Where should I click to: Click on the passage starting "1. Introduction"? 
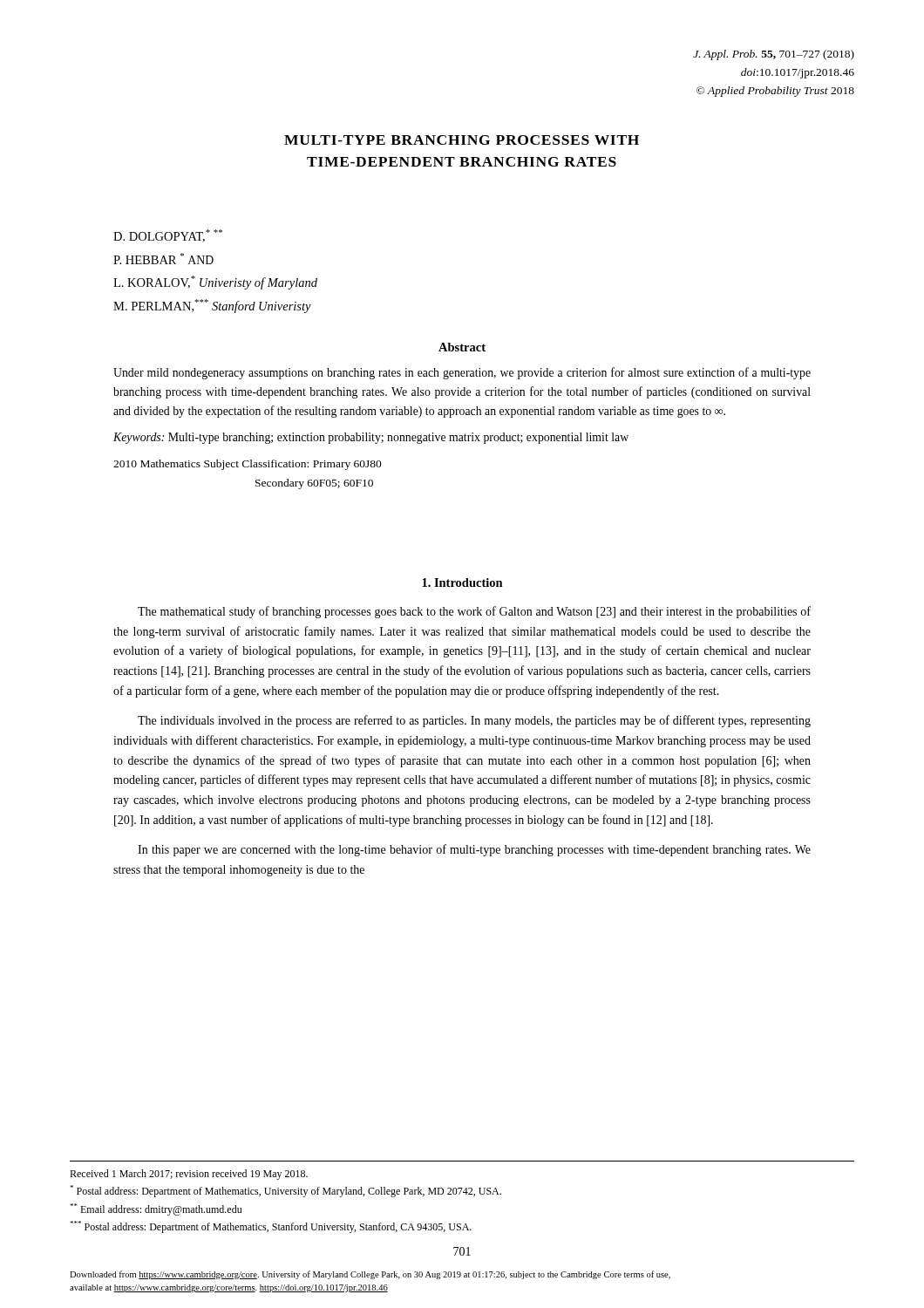pyautogui.click(x=462, y=583)
